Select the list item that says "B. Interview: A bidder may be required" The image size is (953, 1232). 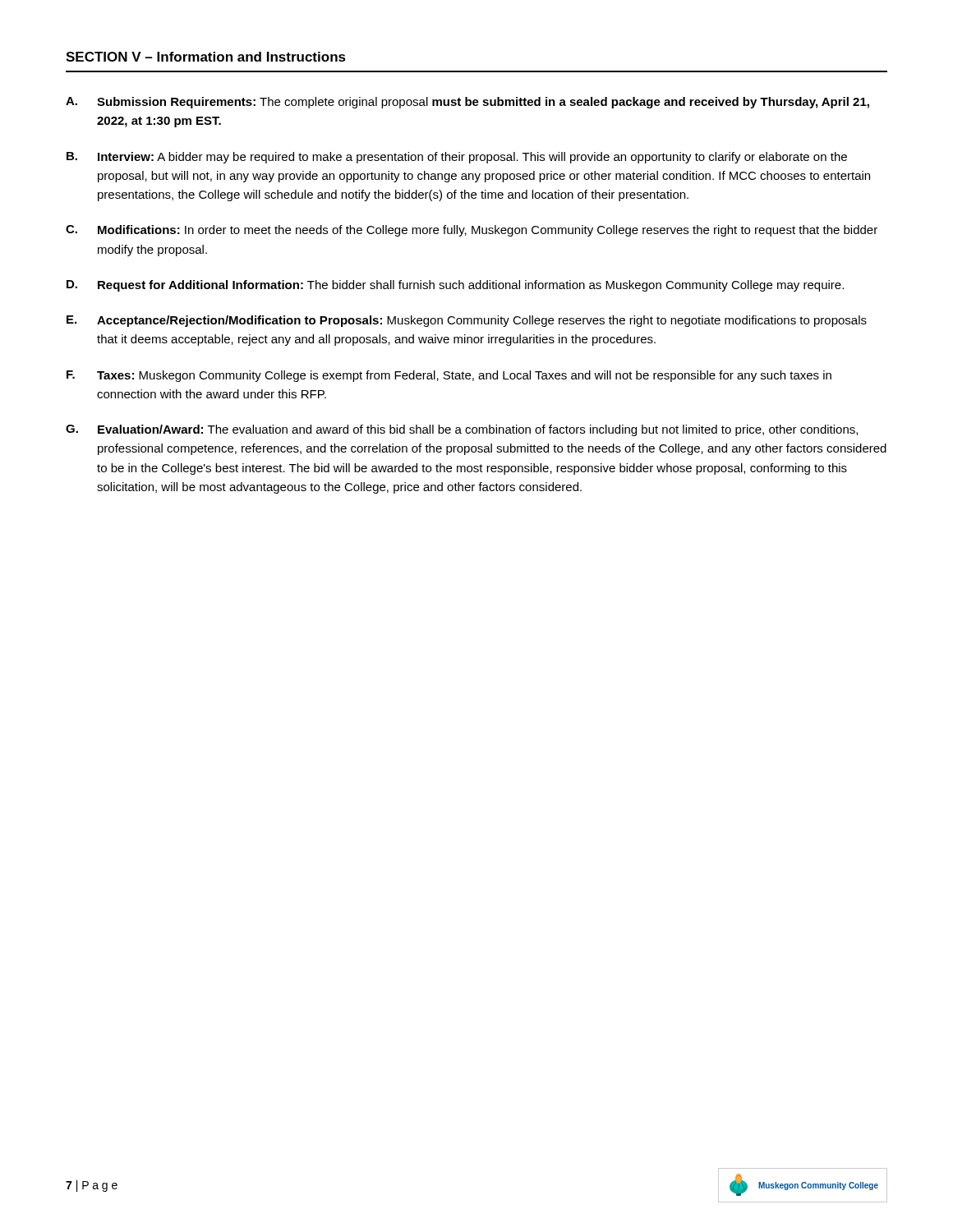[476, 175]
